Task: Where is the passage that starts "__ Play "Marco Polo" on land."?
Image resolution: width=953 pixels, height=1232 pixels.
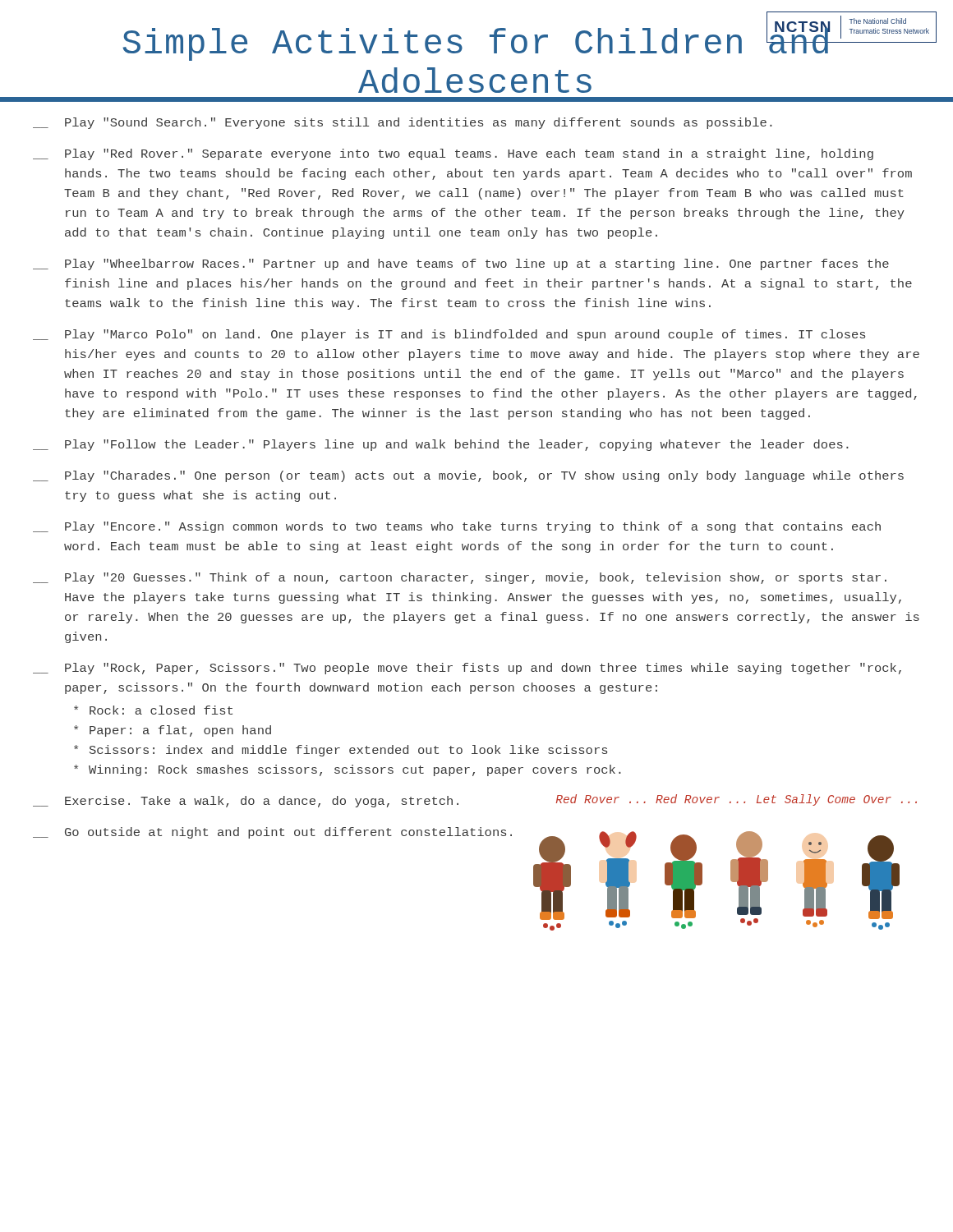Action: tap(476, 375)
